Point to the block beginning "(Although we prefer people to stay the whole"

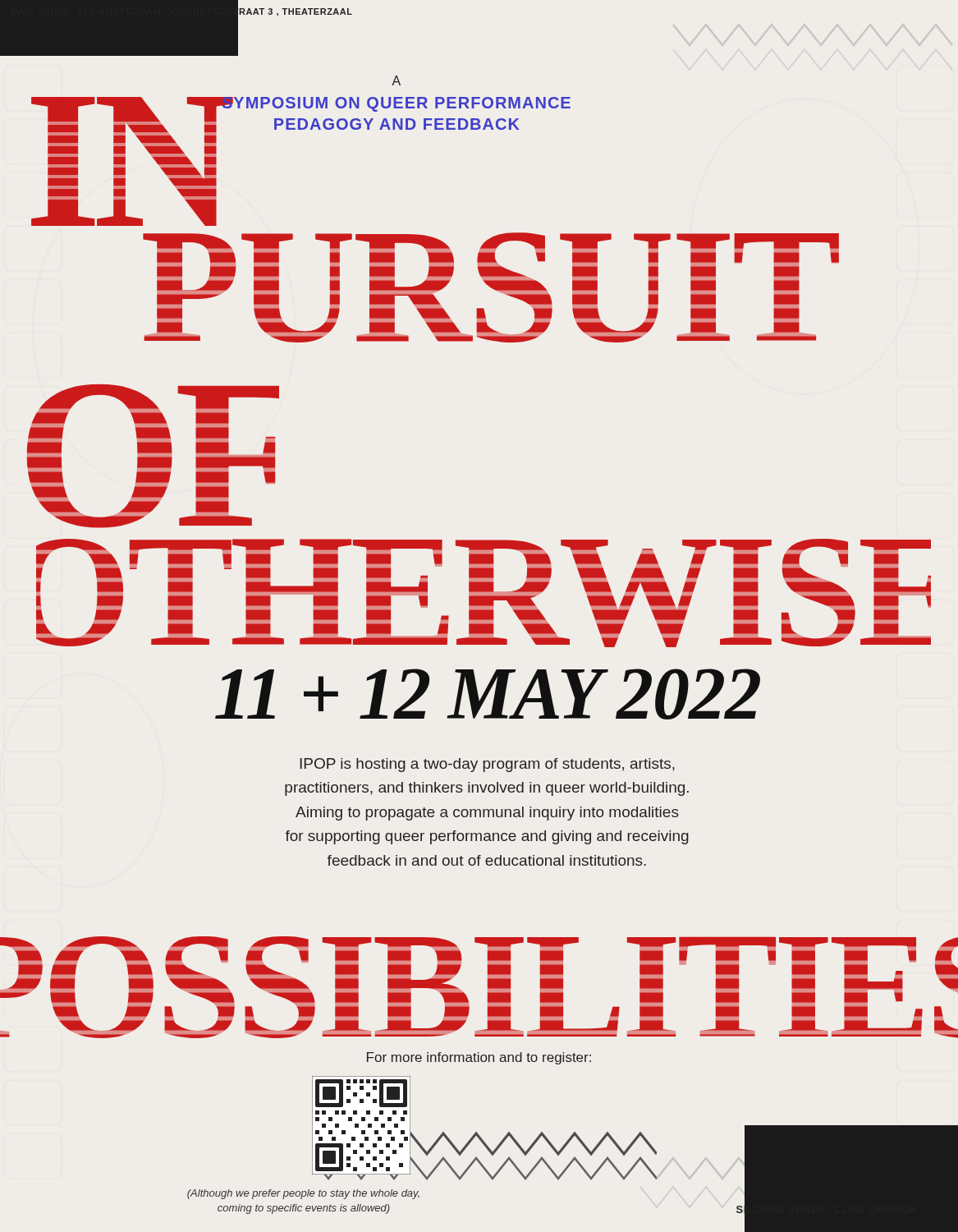(x=304, y=1200)
